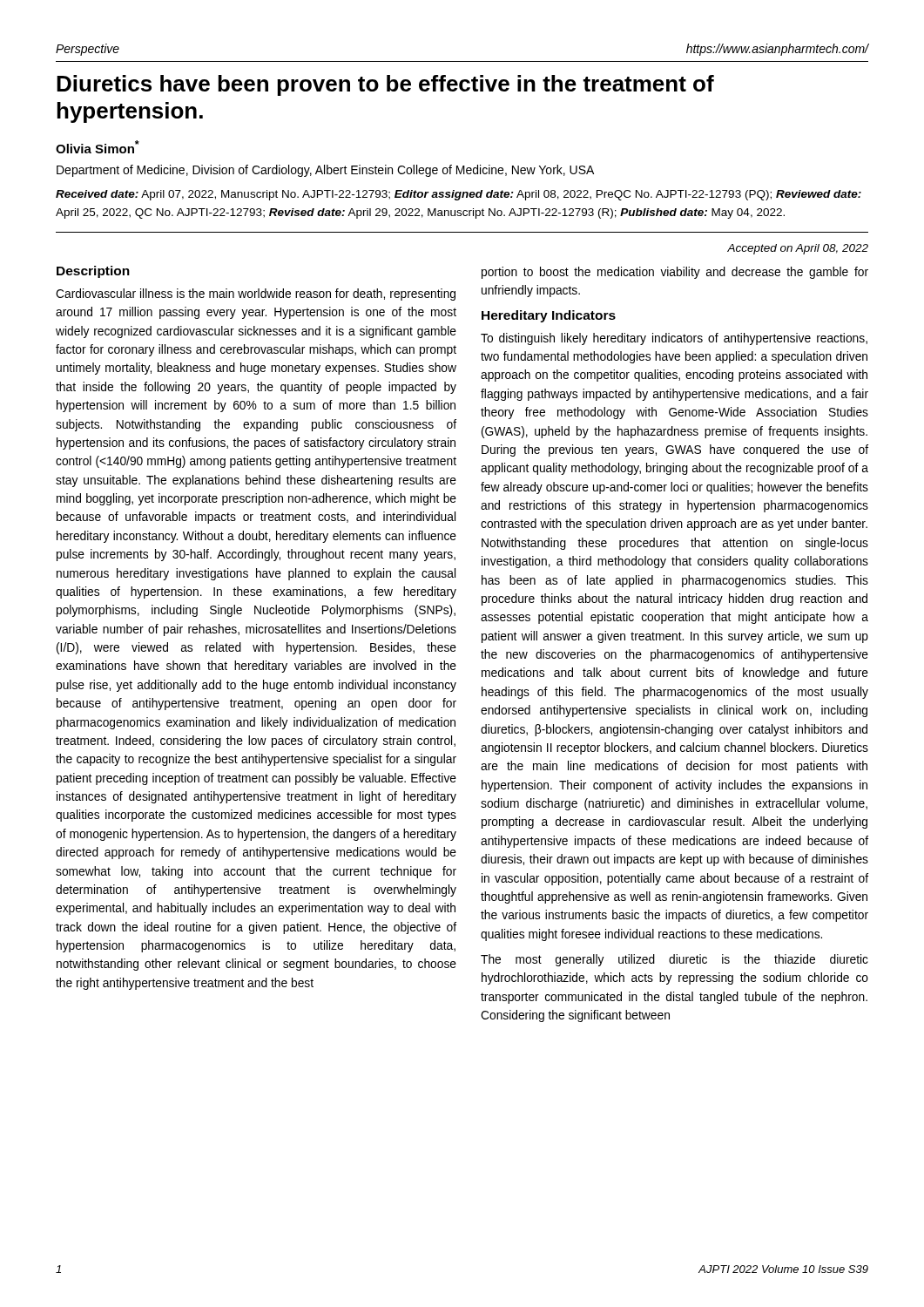Navigate to the text block starting "Department of Medicine, Division of Cardiology,"
The width and height of the screenshot is (924, 1307).
[325, 170]
